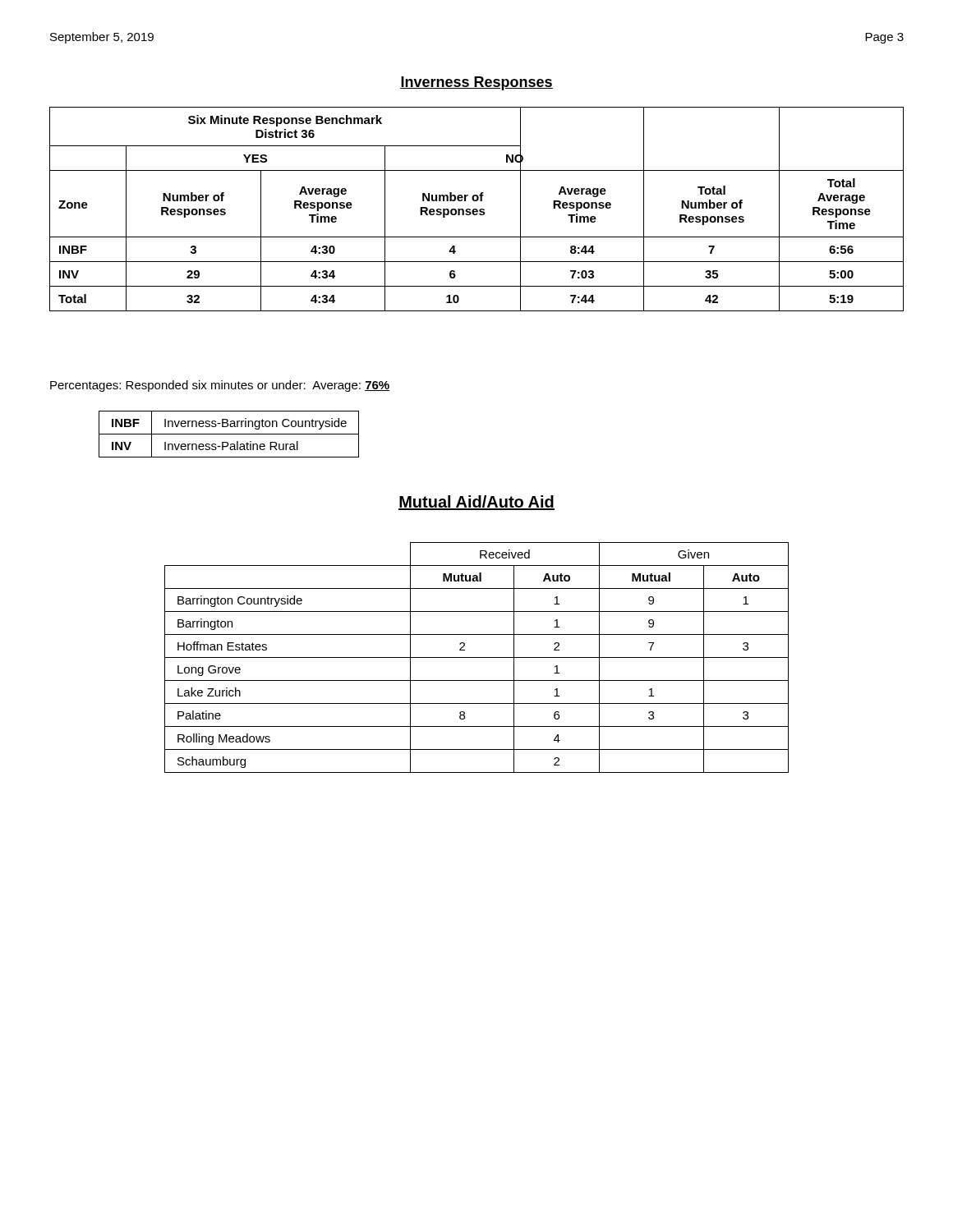Find the table that mentions "Six Minute Response"
This screenshot has width=953, height=1232.
(476, 209)
